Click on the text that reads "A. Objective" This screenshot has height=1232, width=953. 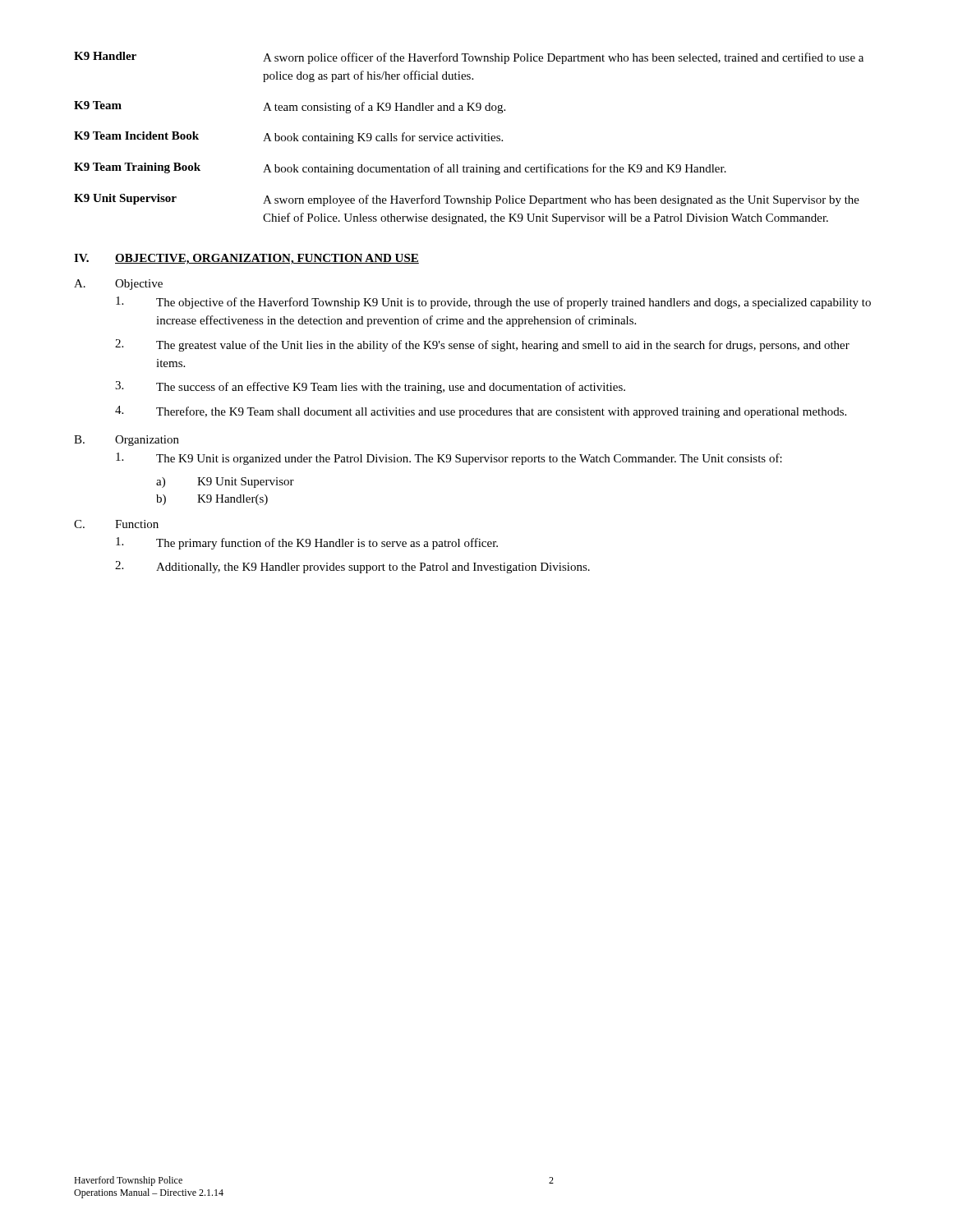(118, 284)
